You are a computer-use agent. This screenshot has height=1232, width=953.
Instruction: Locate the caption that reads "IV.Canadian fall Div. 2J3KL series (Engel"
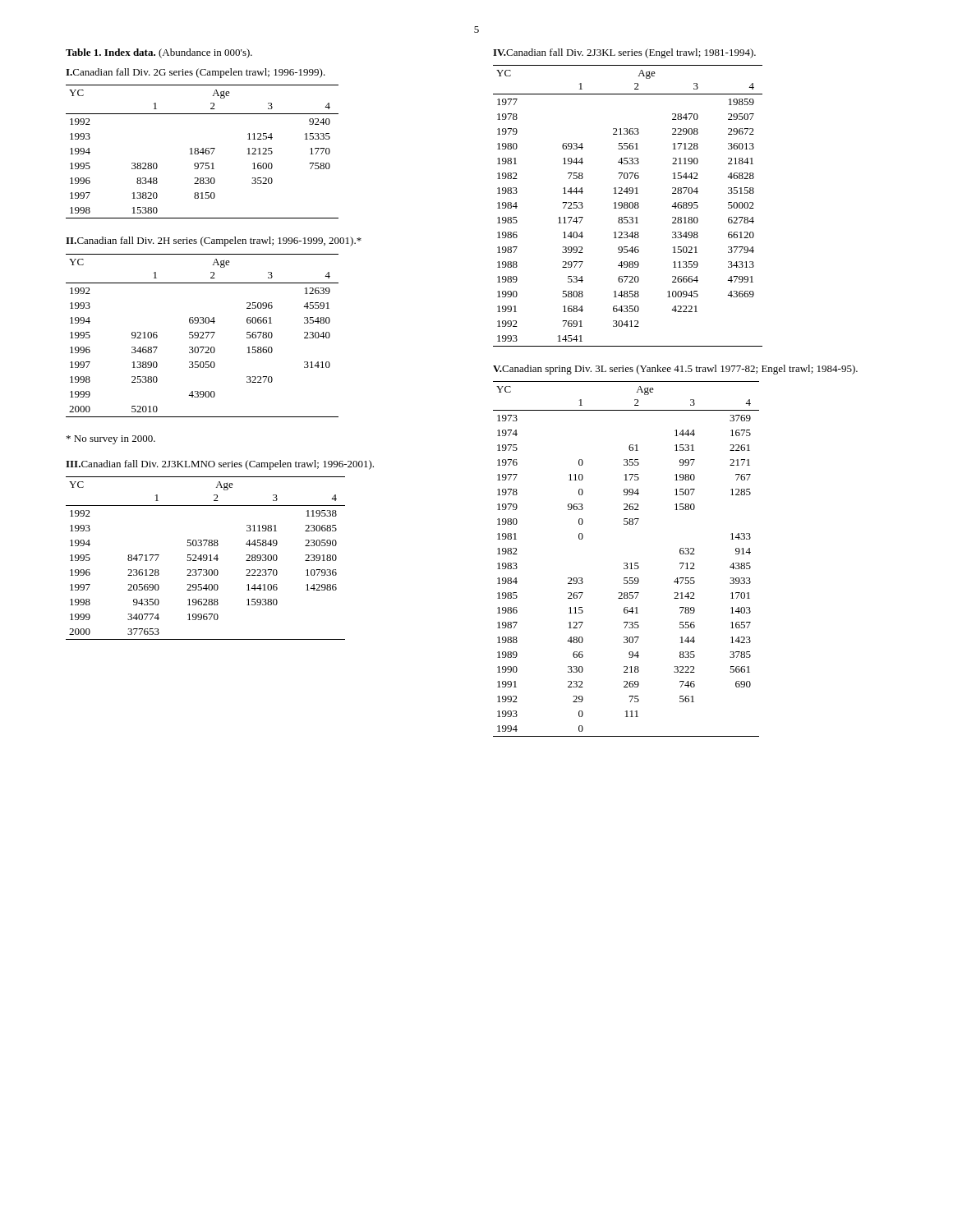[x=625, y=52]
